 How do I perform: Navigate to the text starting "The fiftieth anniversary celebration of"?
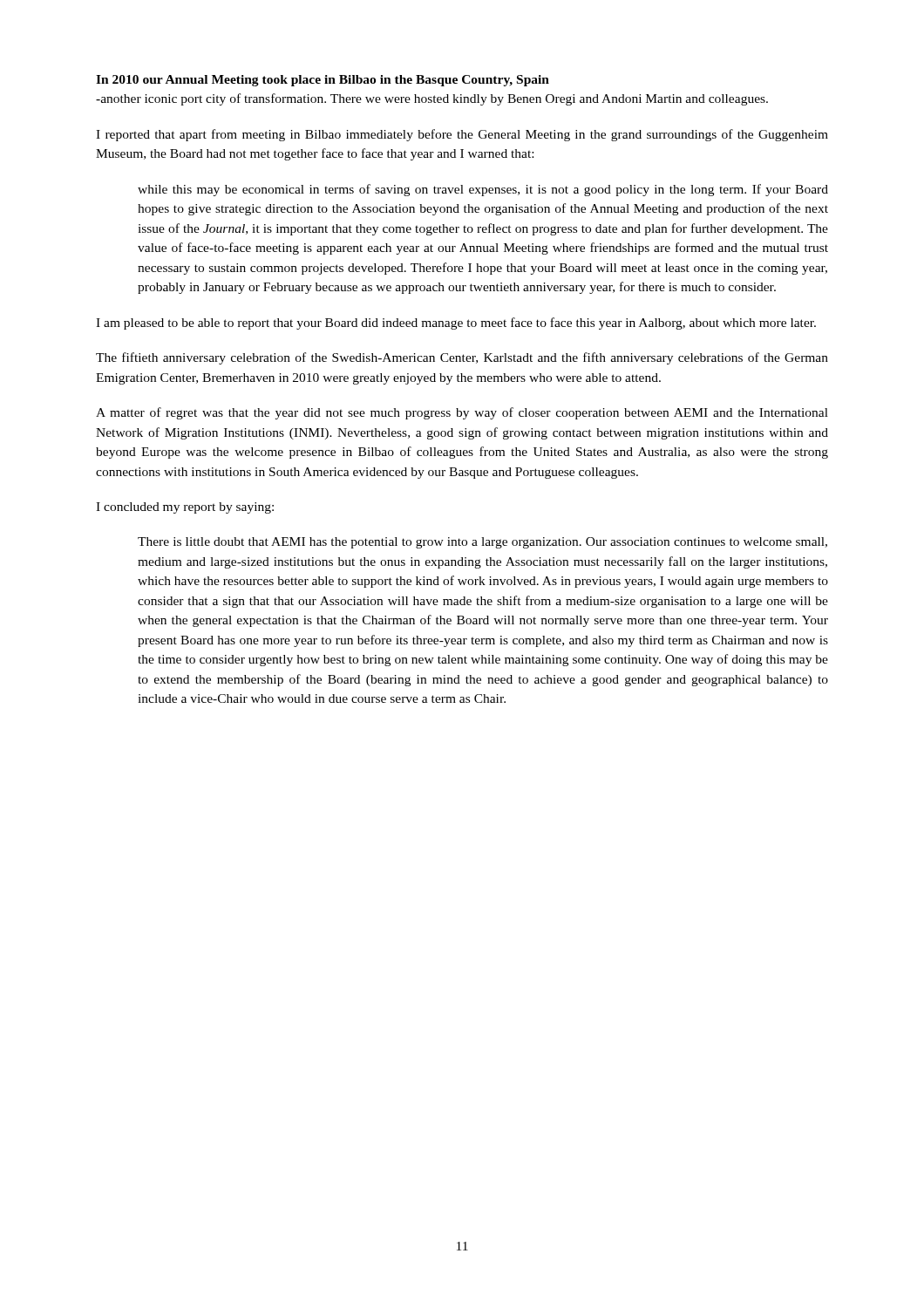tap(462, 367)
